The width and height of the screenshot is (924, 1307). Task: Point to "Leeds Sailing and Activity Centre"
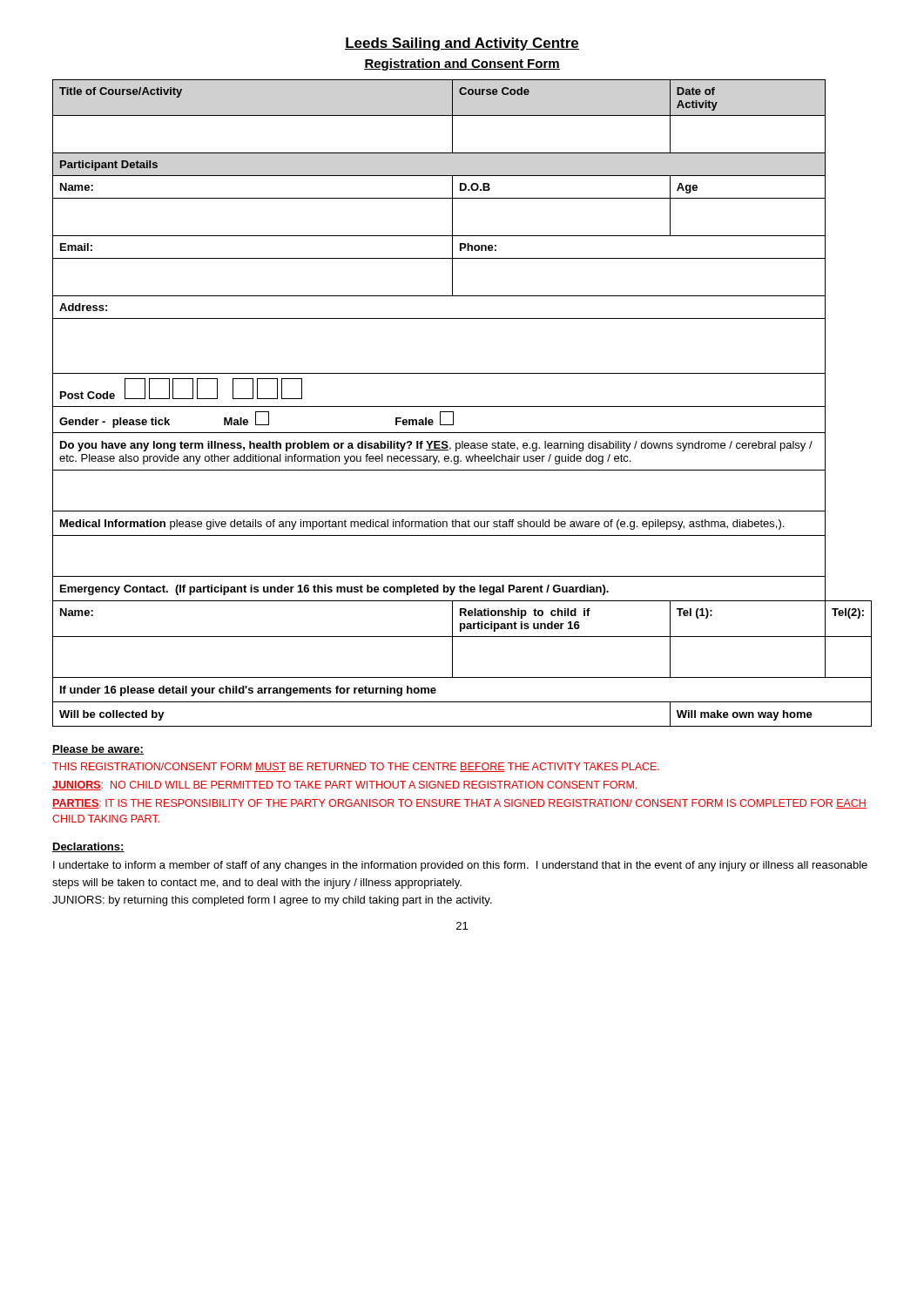click(x=462, y=43)
